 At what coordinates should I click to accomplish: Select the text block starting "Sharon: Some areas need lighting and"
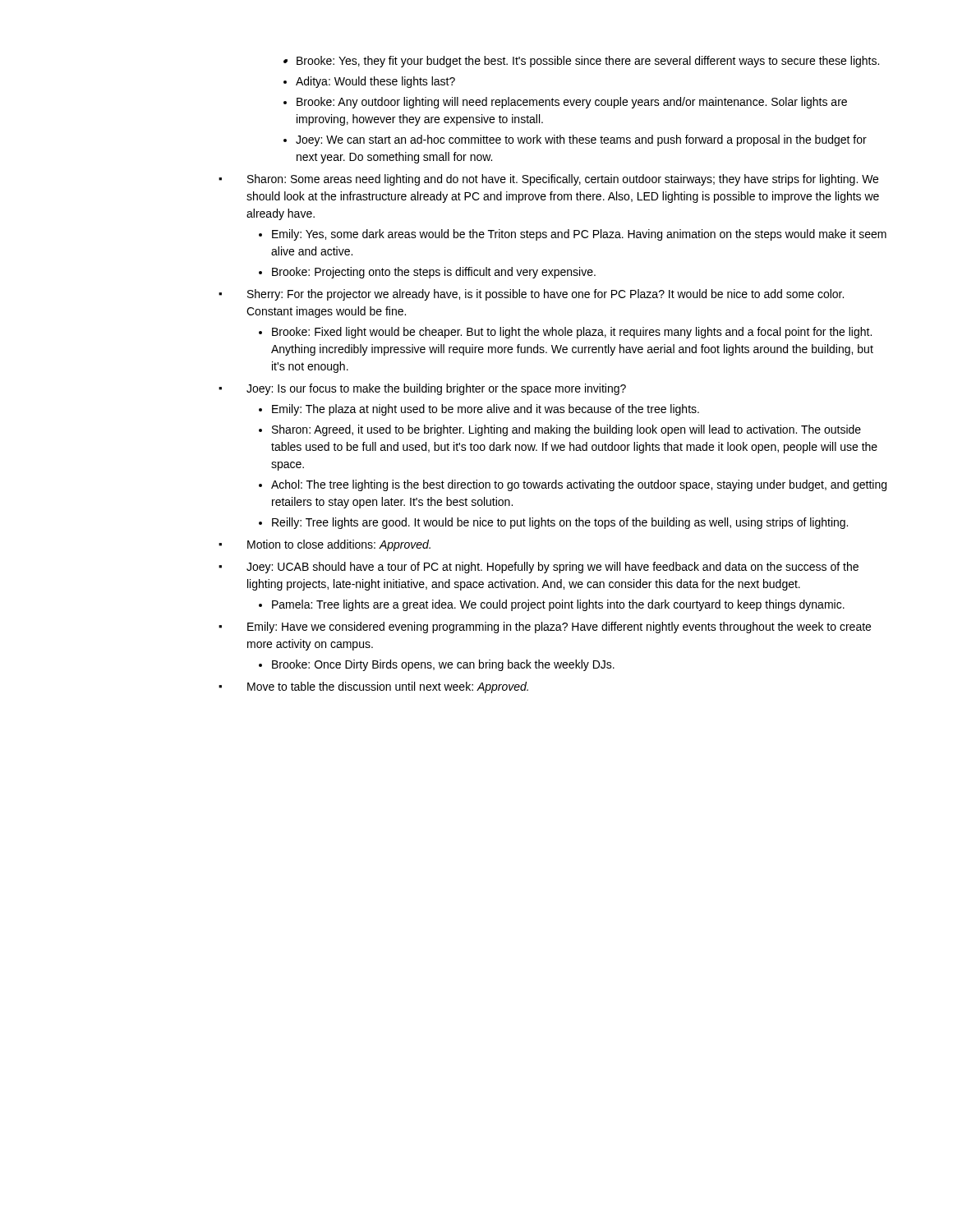[567, 227]
